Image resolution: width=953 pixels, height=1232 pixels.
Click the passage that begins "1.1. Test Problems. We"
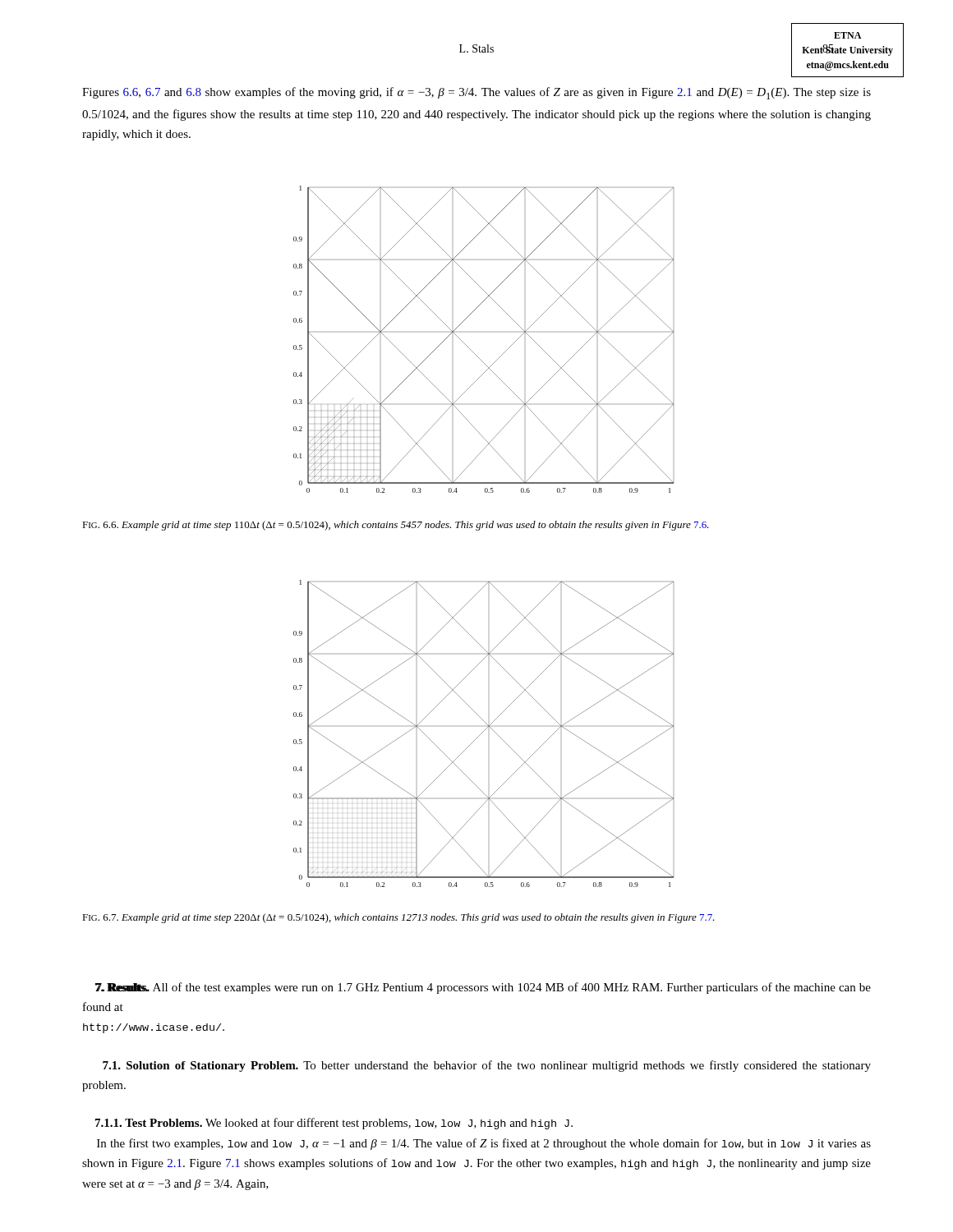click(x=476, y=1153)
